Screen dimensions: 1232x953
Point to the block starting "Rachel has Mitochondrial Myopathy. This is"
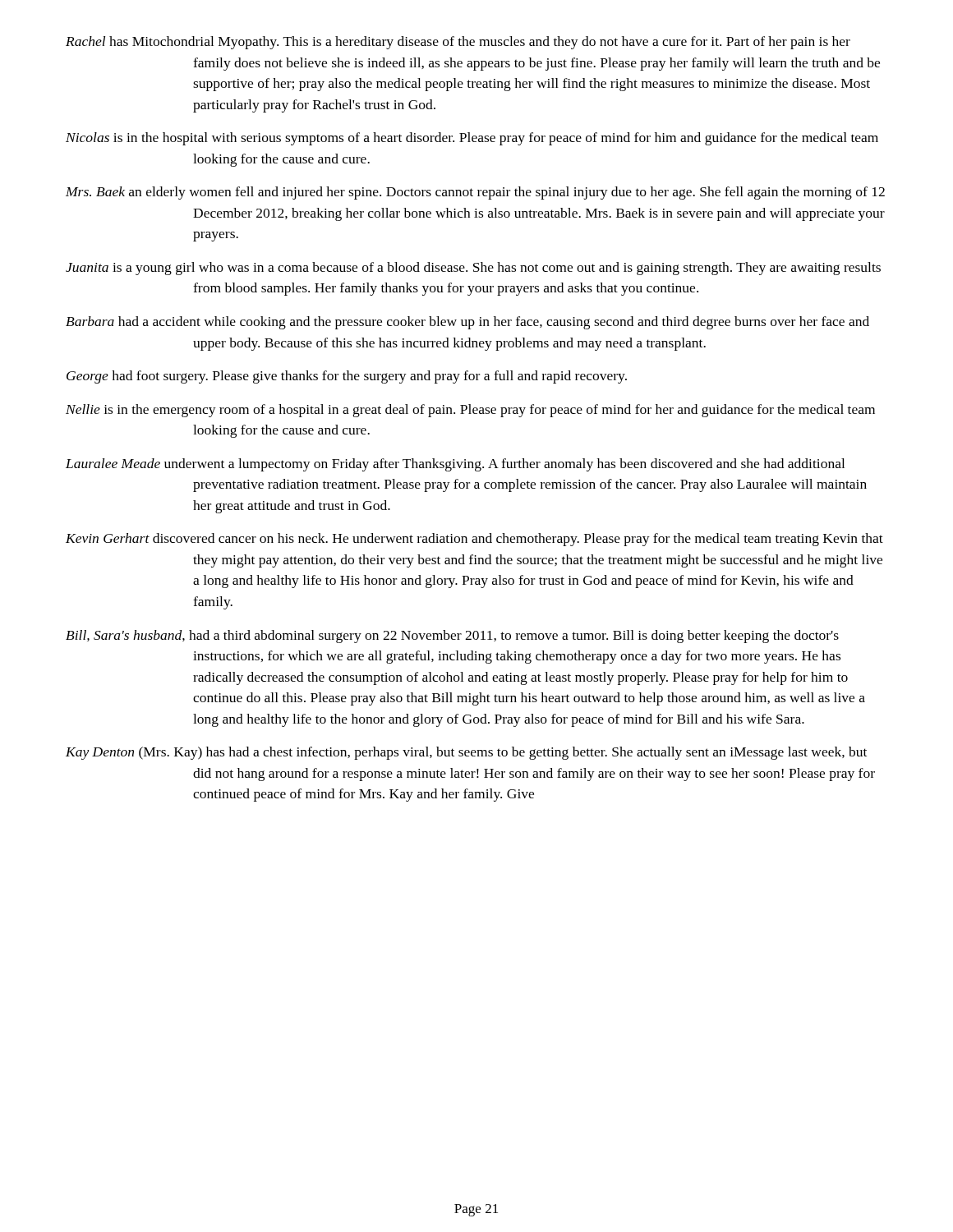tap(473, 73)
